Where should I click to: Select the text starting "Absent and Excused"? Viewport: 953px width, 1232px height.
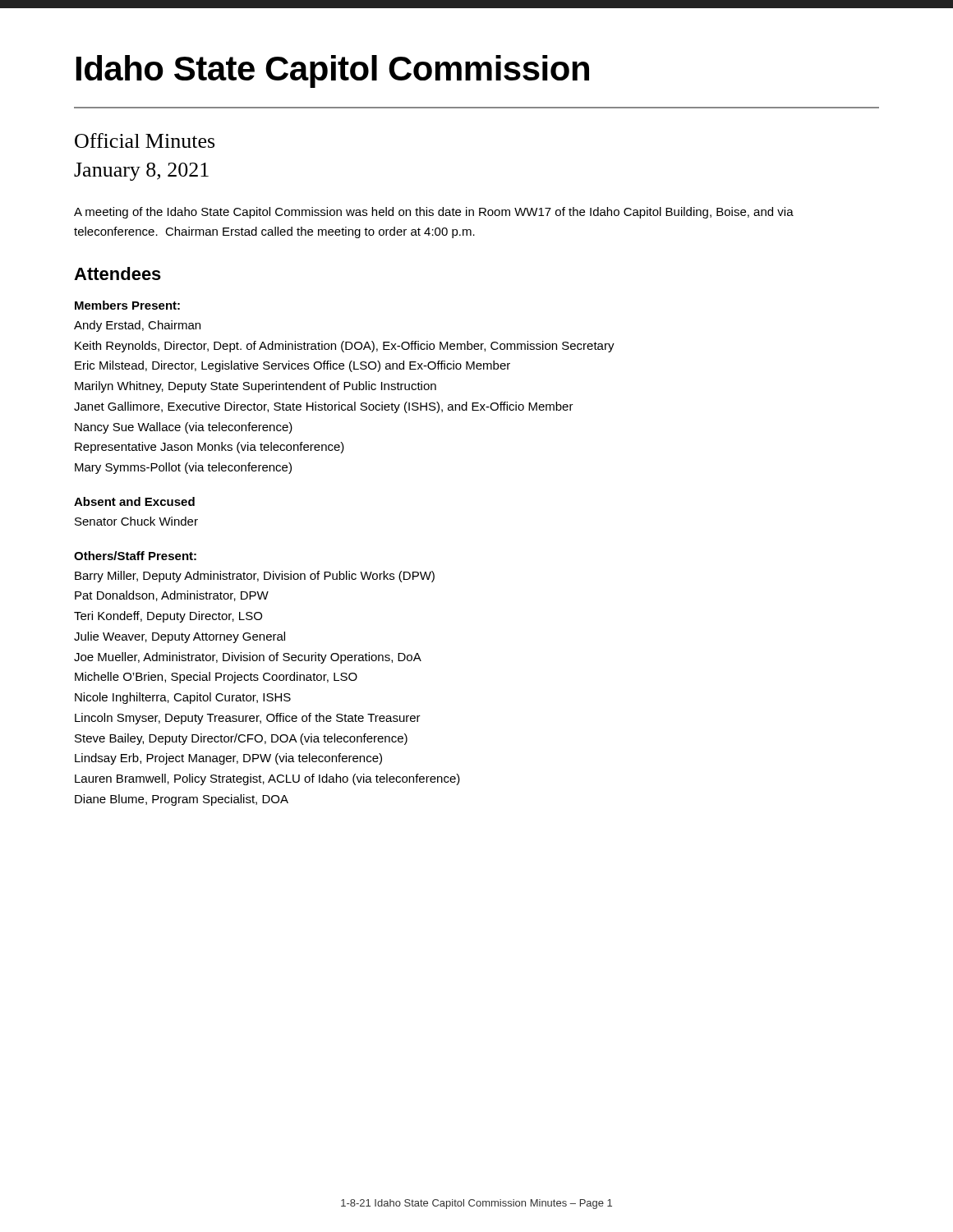[135, 501]
